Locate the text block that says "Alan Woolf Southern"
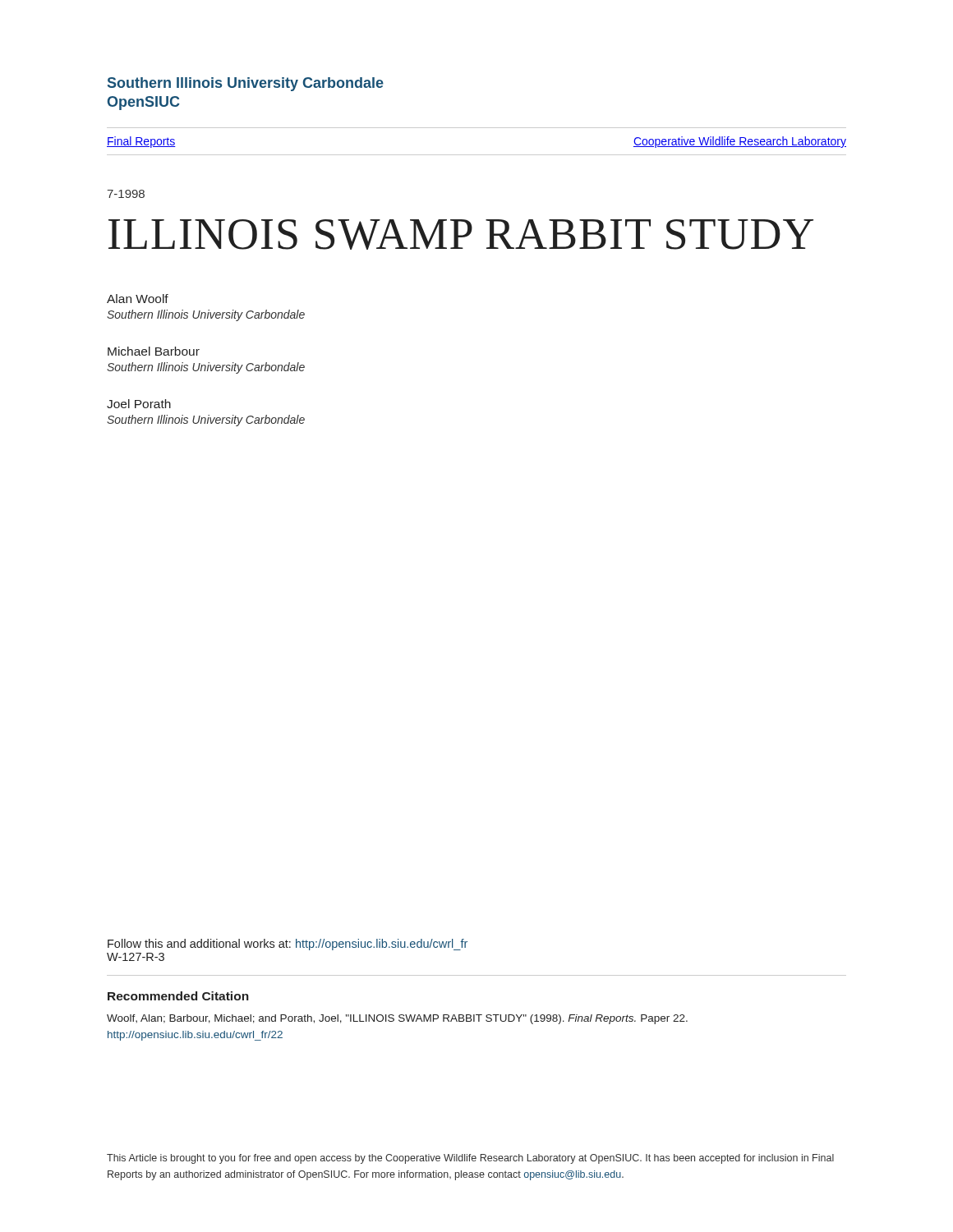This screenshot has height=1232, width=953. 138,299
